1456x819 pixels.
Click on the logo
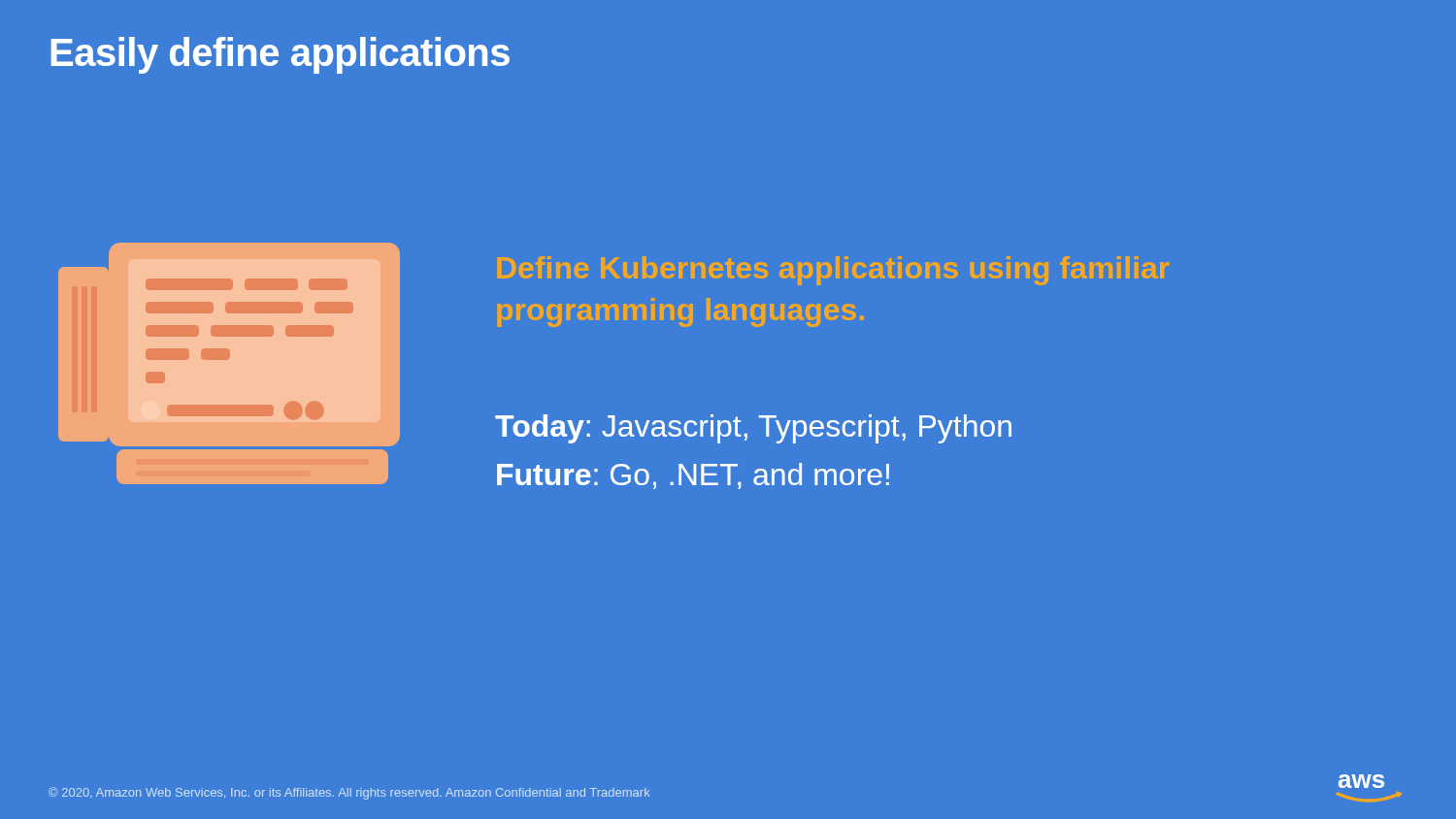click(x=1369, y=783)
